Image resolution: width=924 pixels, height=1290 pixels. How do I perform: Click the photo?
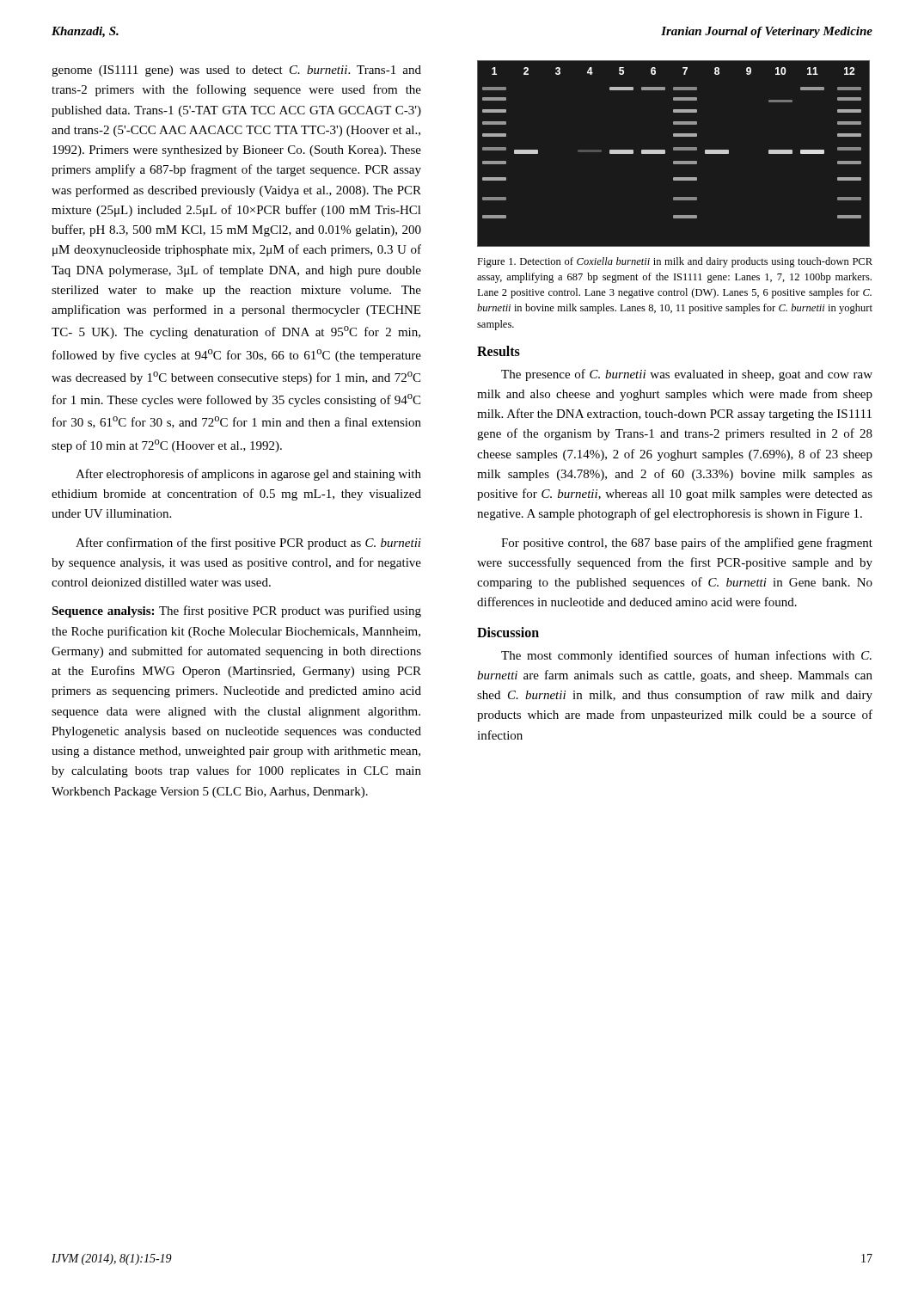pyautogui.click(x=675, y=154)
